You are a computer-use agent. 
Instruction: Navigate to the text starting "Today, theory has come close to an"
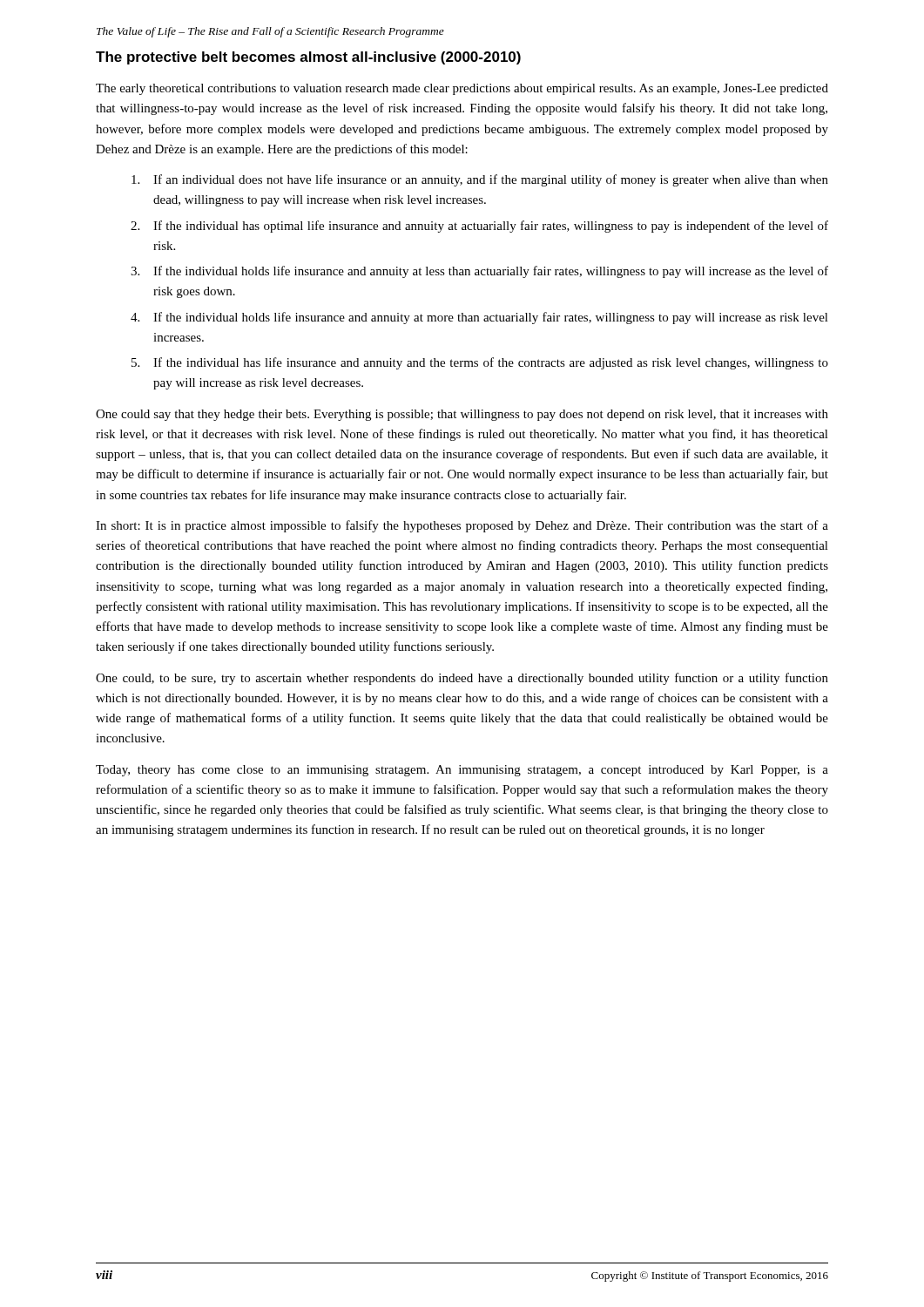coord(462,799)
